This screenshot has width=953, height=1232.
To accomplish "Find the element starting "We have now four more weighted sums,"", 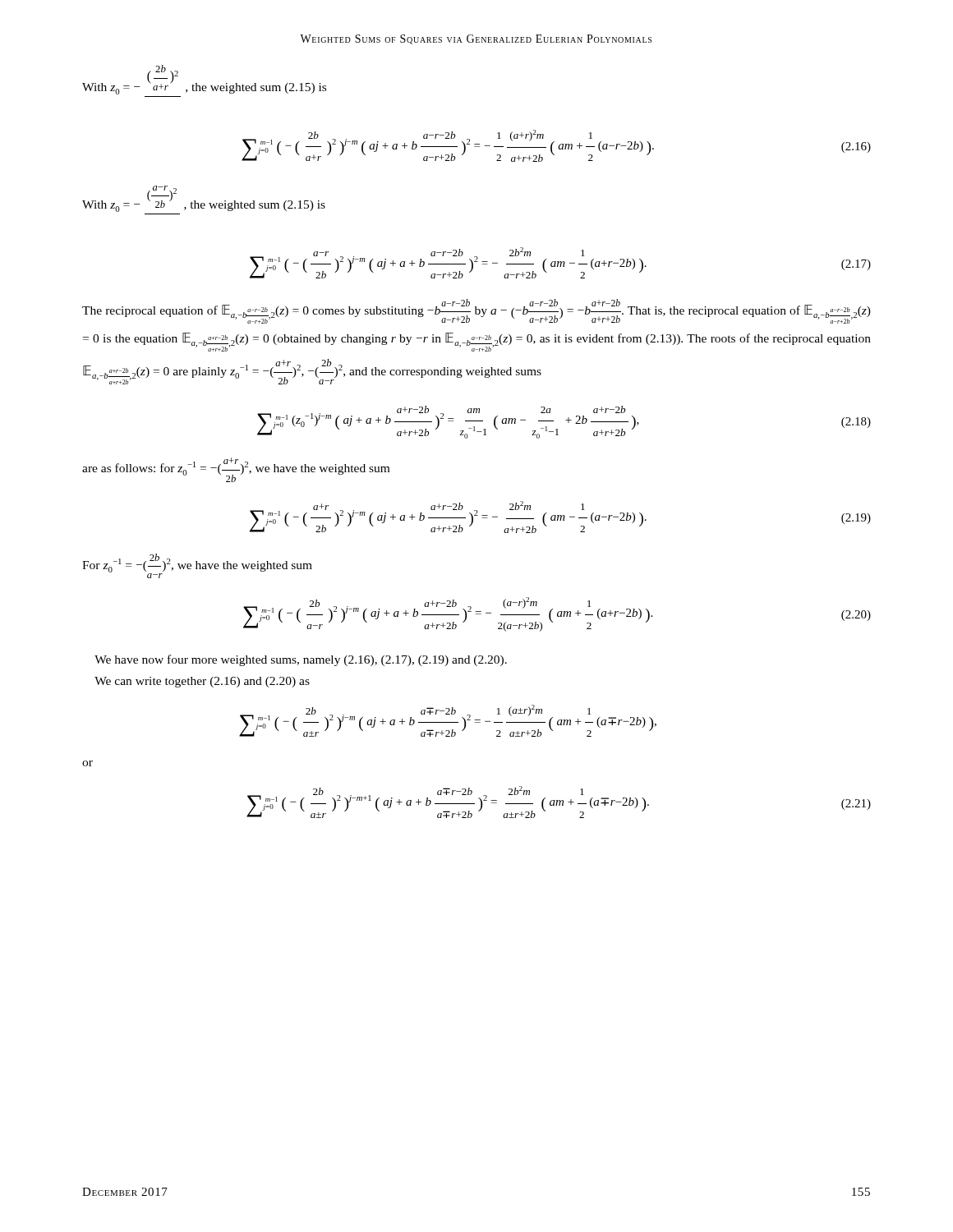I will (295, 670).
